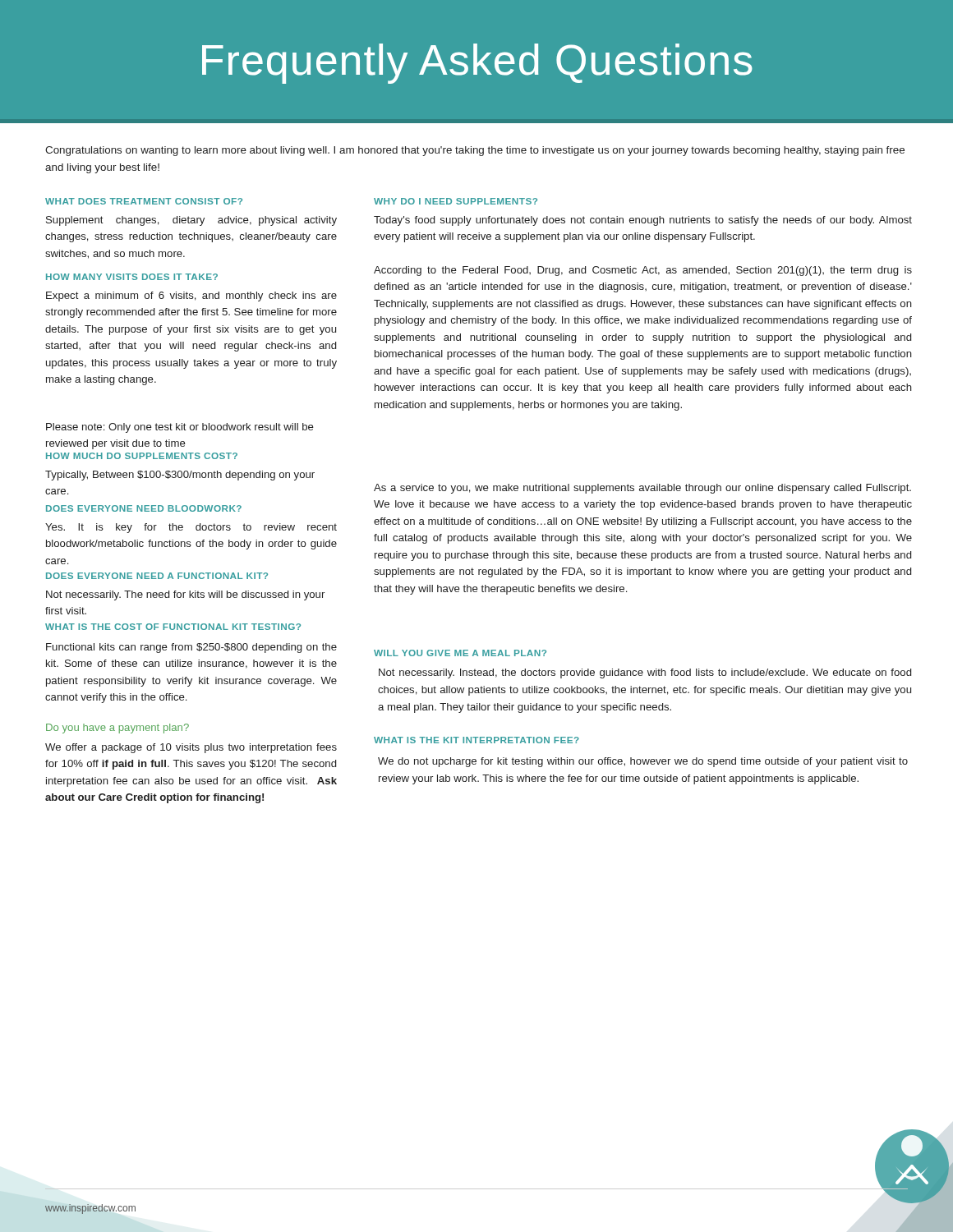Screen dimensions: 1232x953
Task: Point to the block beginning "Functional kits can range from $250-$800 depending"
Action: (x=191, y=672)
